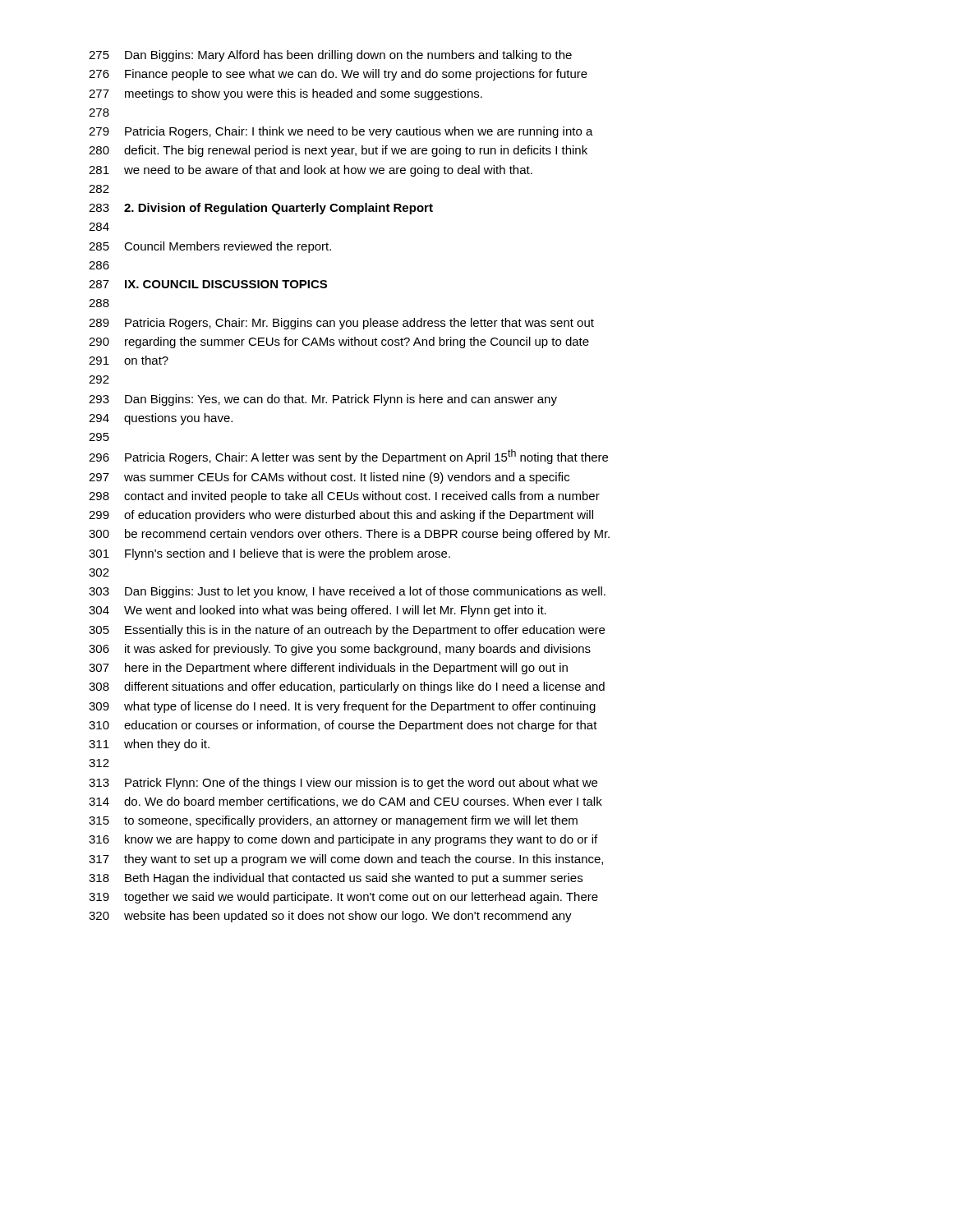The image size is (953, 1232).
Task: Select the region starting "308 different situations and offer education, particularly on"
Action: click(x=476, y=687)
